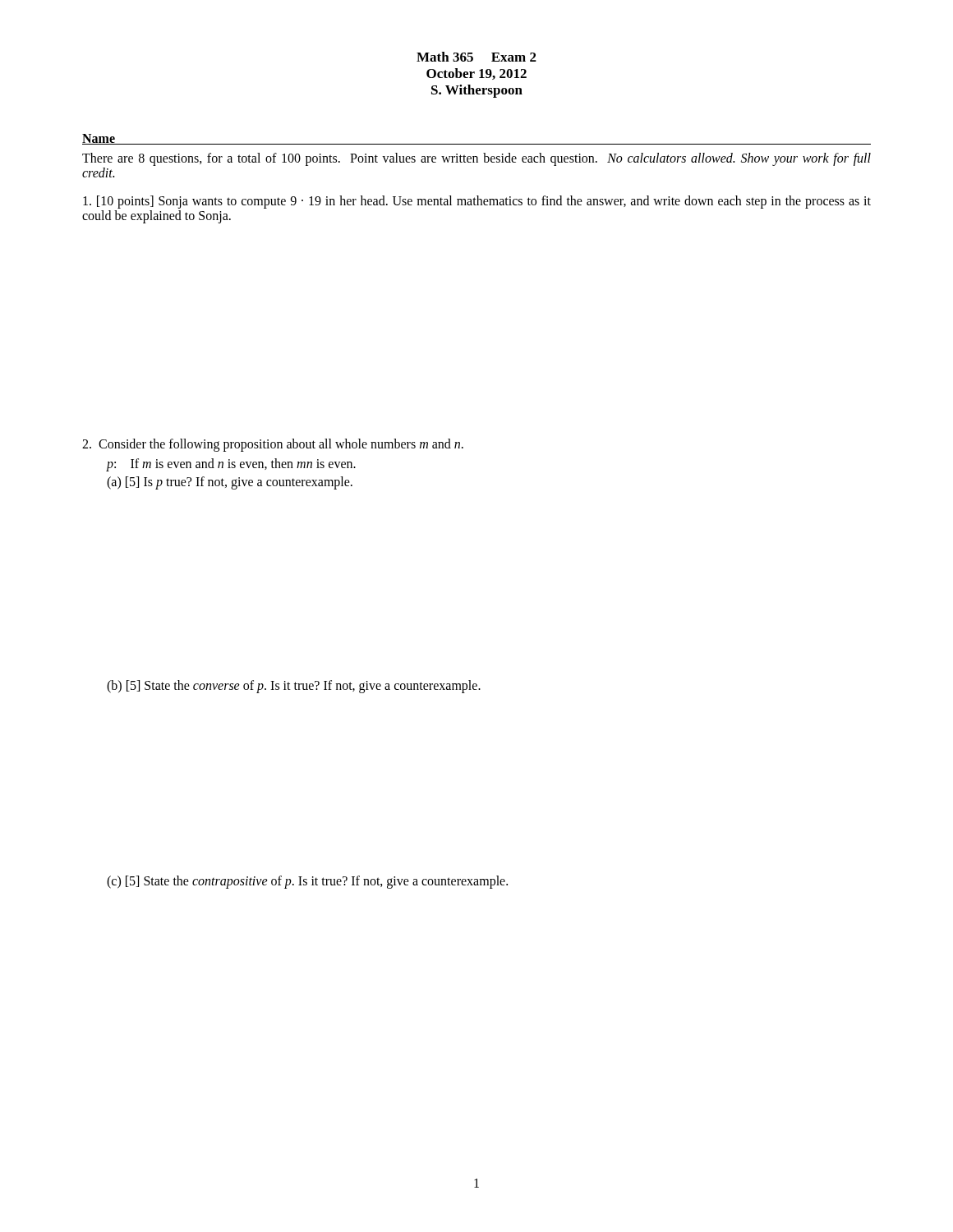Point to the block starting "[10 points] Sonja wants to"
This screenshot has width=953, height=1232.
pyautogui.click(x=476, y=208)
